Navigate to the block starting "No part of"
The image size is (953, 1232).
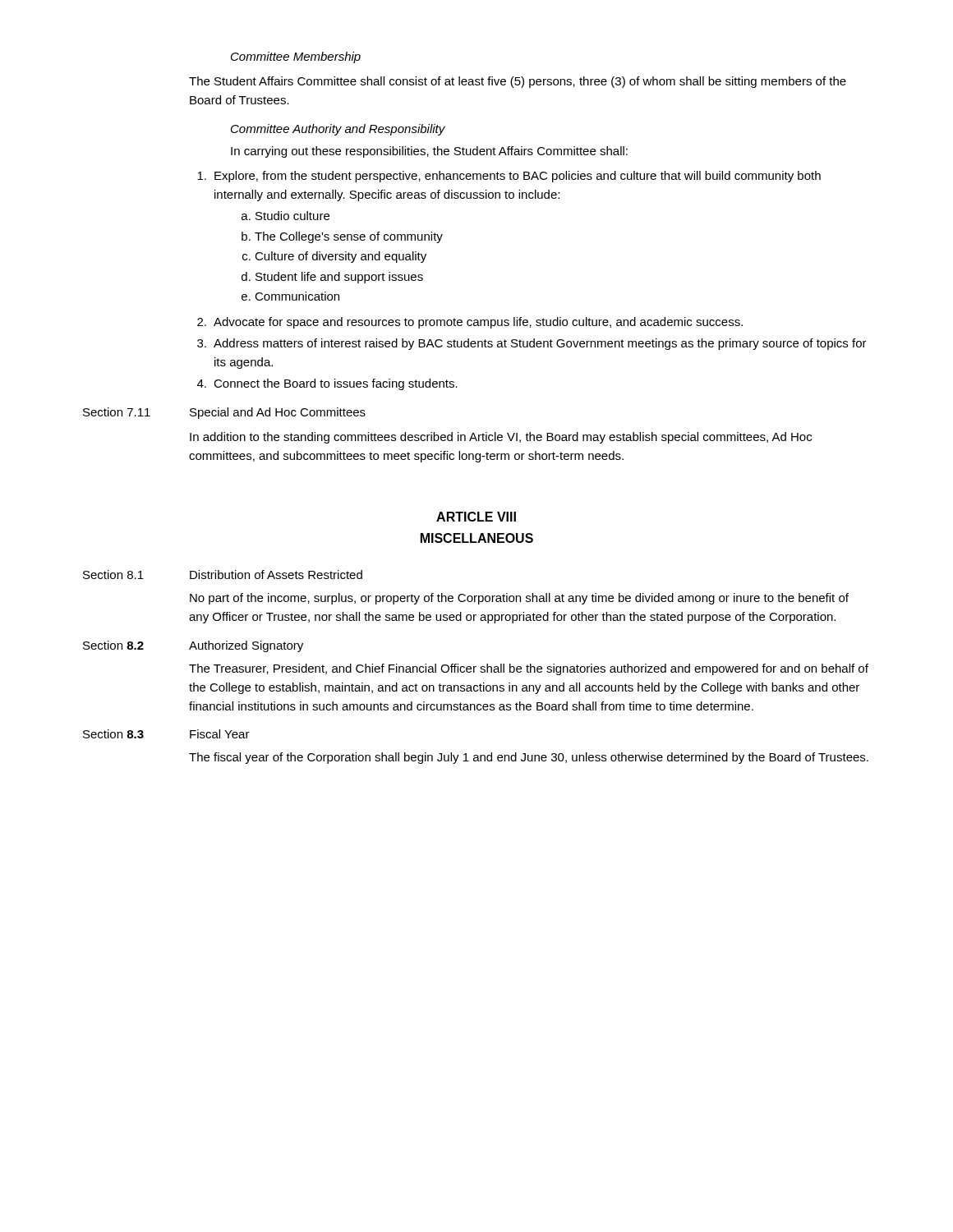(519, 607)
